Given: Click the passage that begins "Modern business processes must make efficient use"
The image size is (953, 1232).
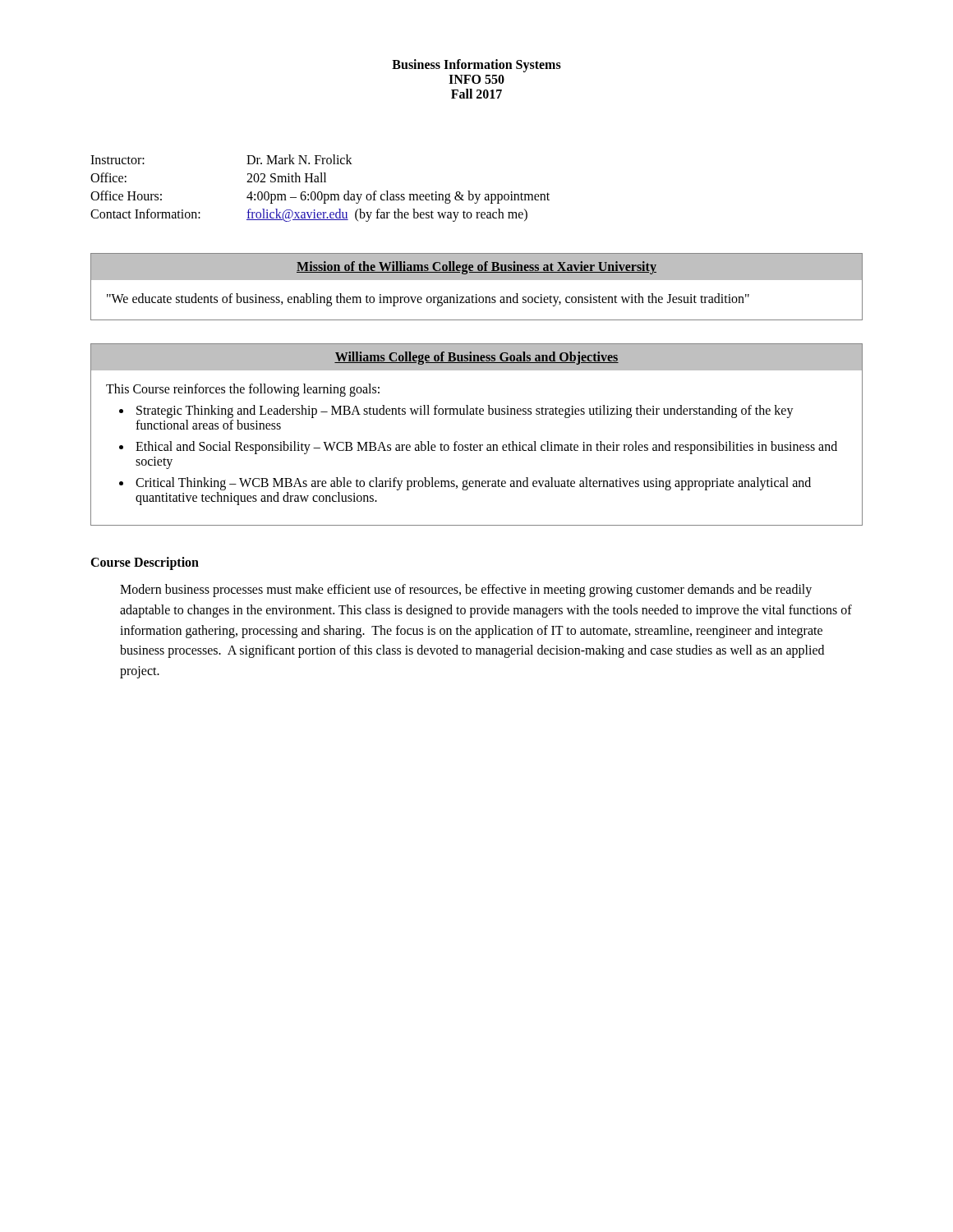Looking at the screenshot, I should 486,630.
